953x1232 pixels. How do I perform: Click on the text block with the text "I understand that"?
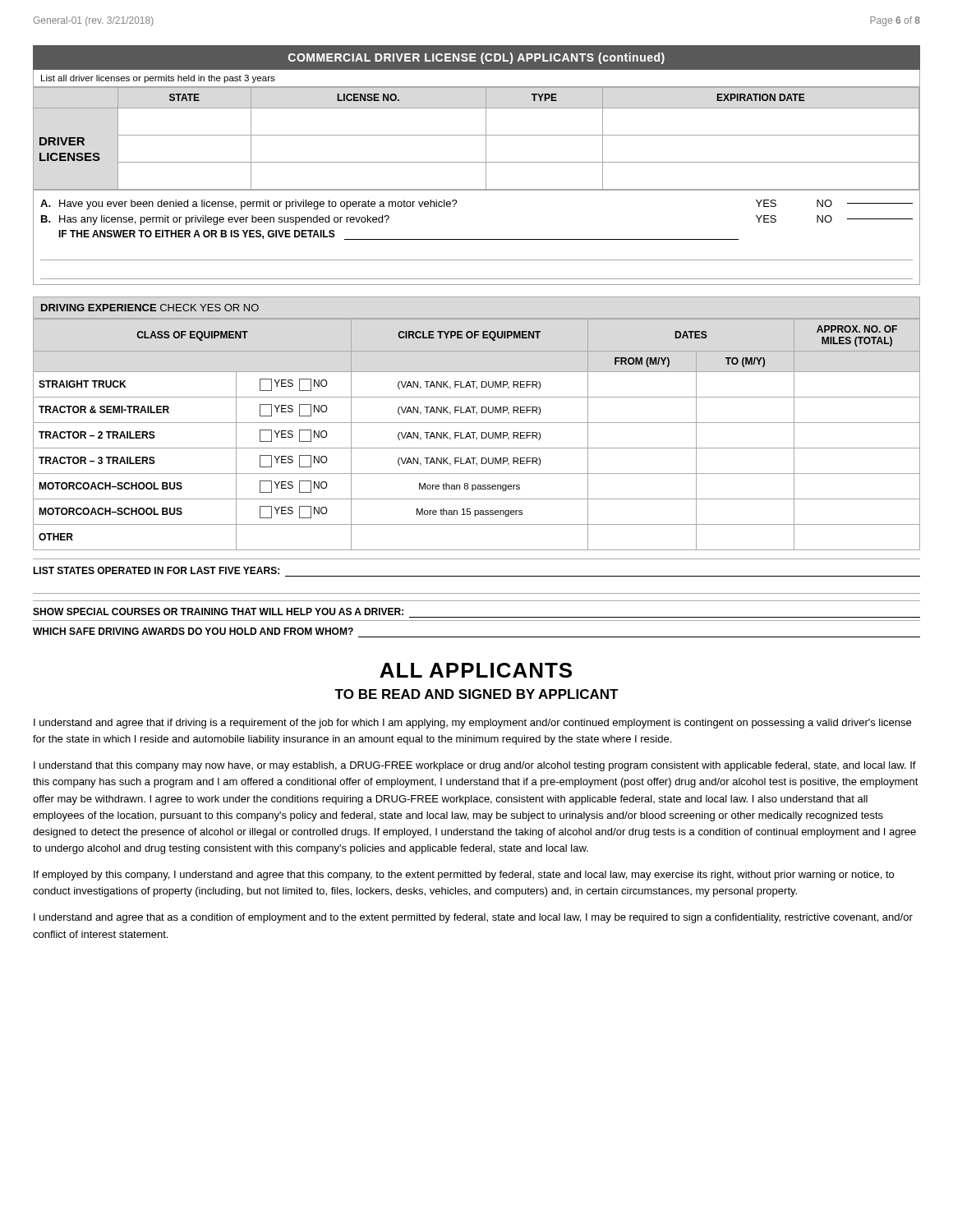475,807
